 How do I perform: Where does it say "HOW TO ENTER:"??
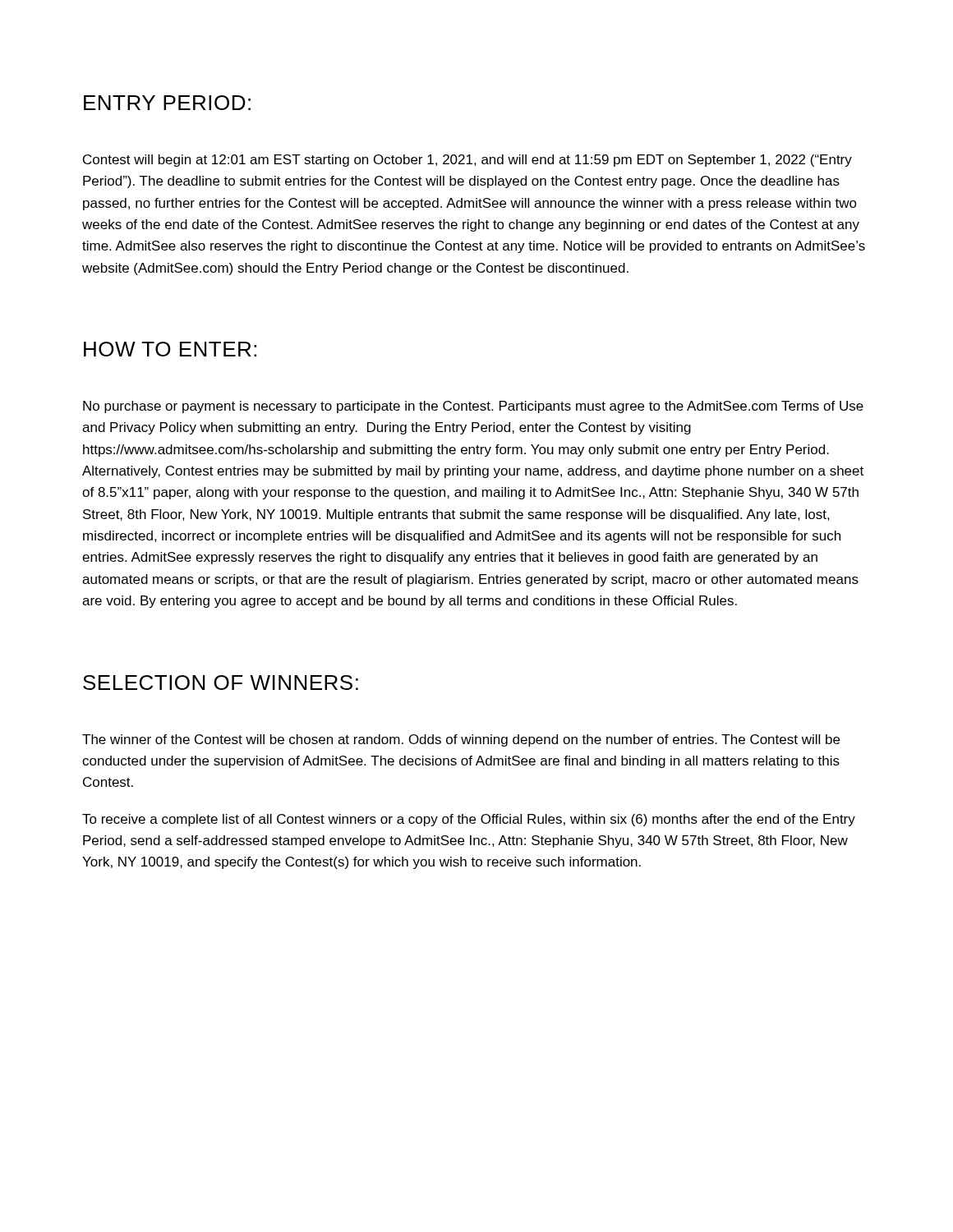[170, 350]
